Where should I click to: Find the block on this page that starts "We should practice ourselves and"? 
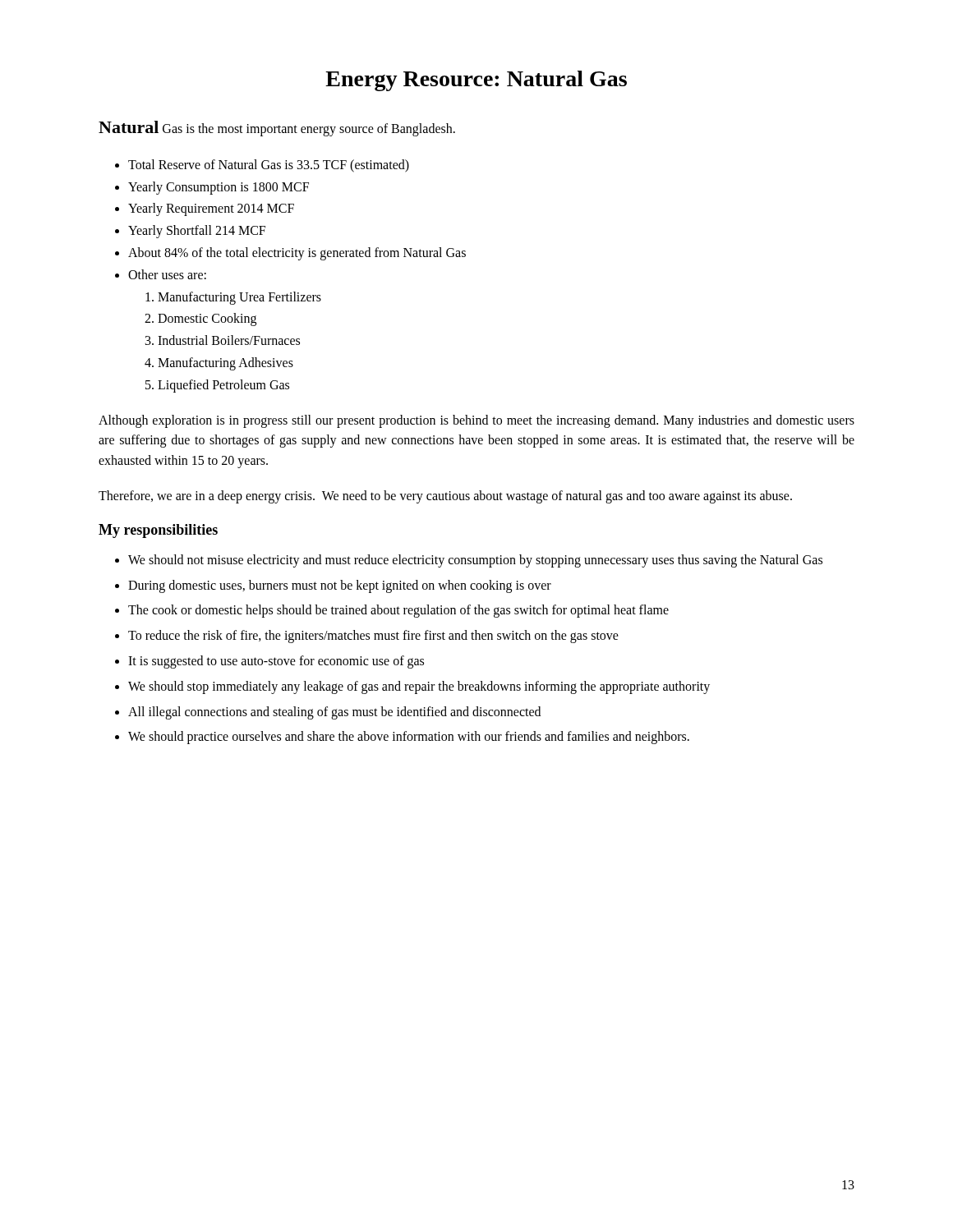click(x=409, y=737)
